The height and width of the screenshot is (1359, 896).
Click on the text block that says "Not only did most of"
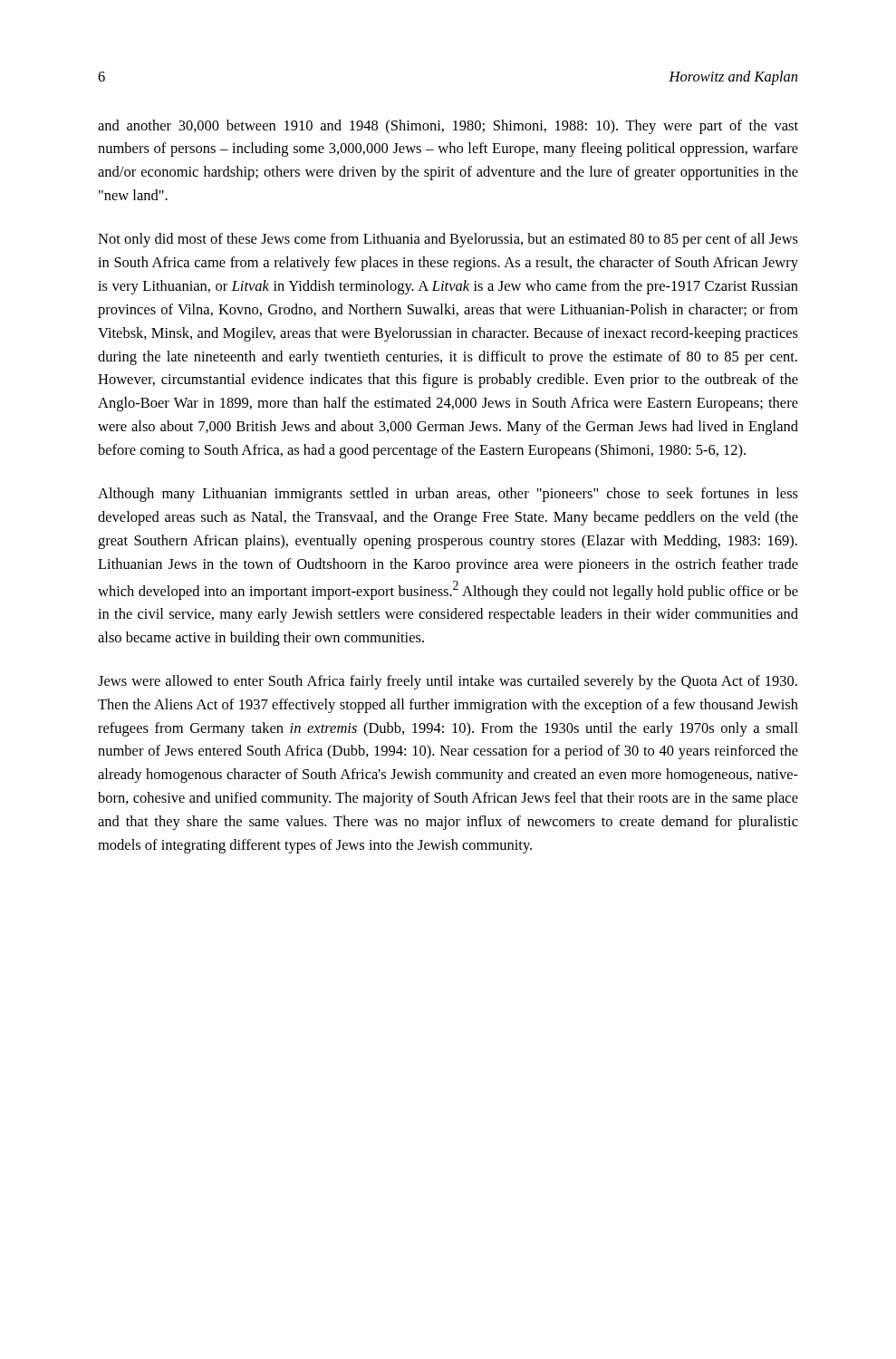coord(448,344)
